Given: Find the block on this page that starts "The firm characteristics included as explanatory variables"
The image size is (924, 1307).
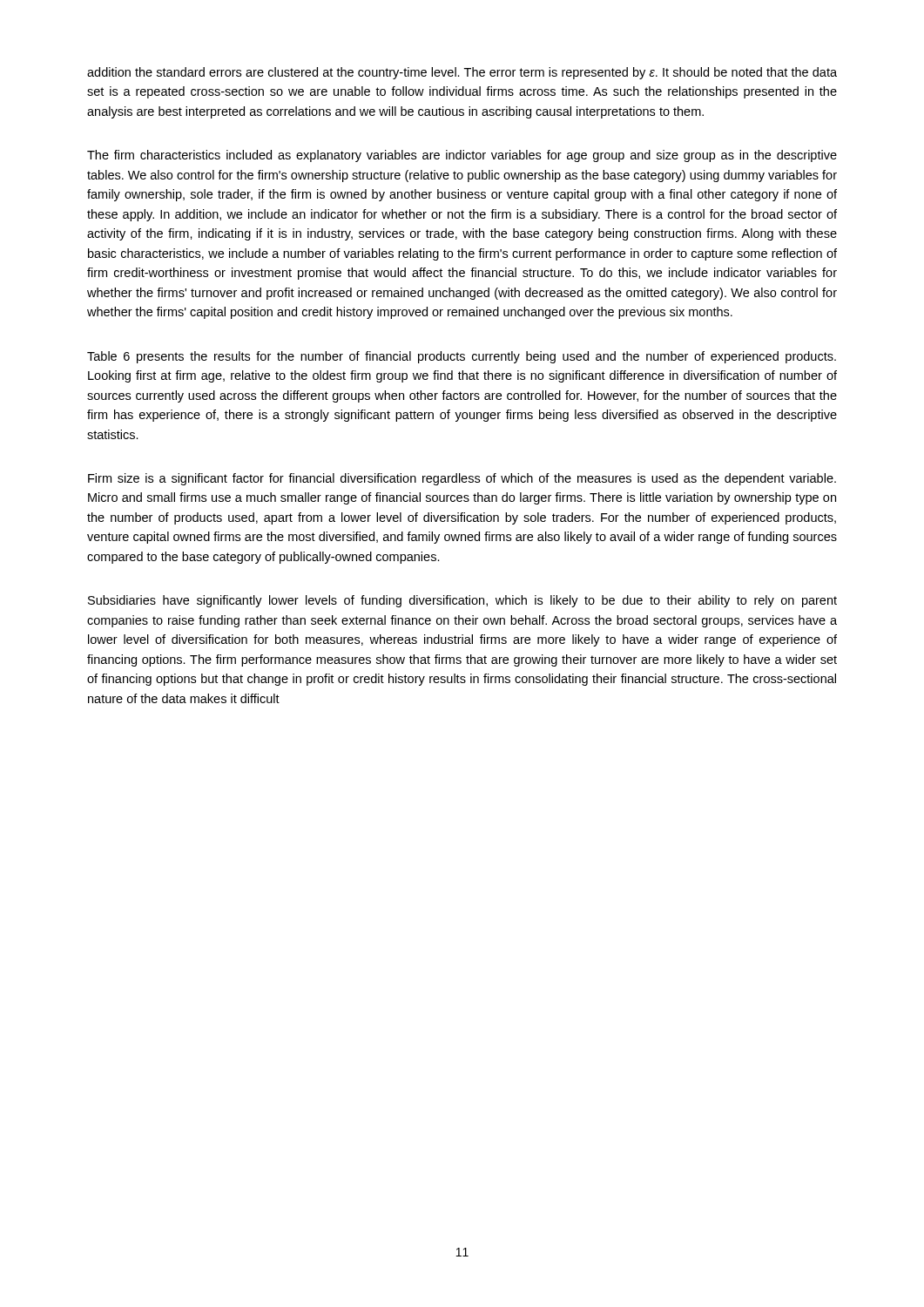Looking at the screenshot, I should [x=462, y=234].
